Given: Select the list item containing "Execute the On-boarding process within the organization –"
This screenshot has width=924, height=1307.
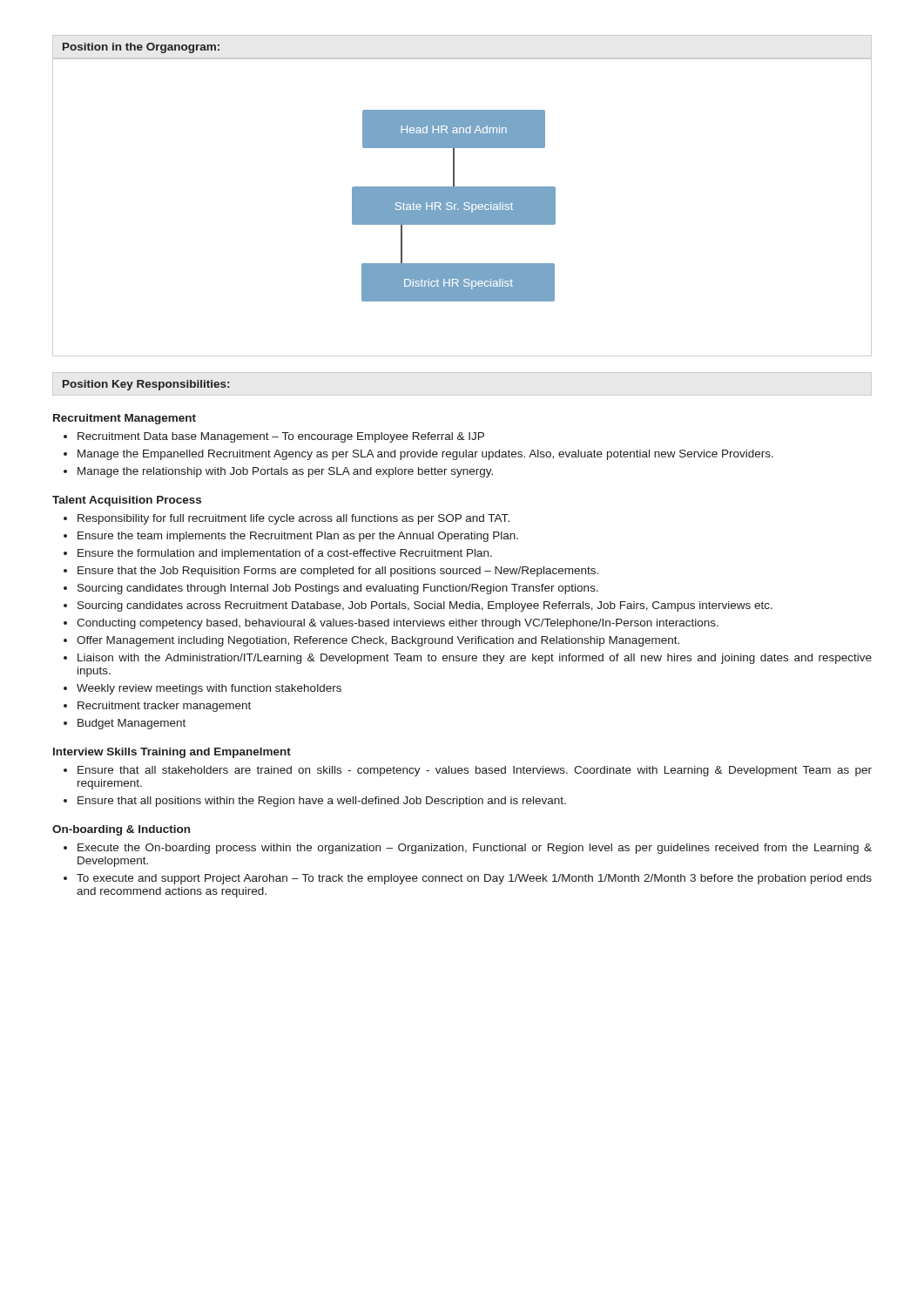Looking at the screenshot, I should 474,854.
